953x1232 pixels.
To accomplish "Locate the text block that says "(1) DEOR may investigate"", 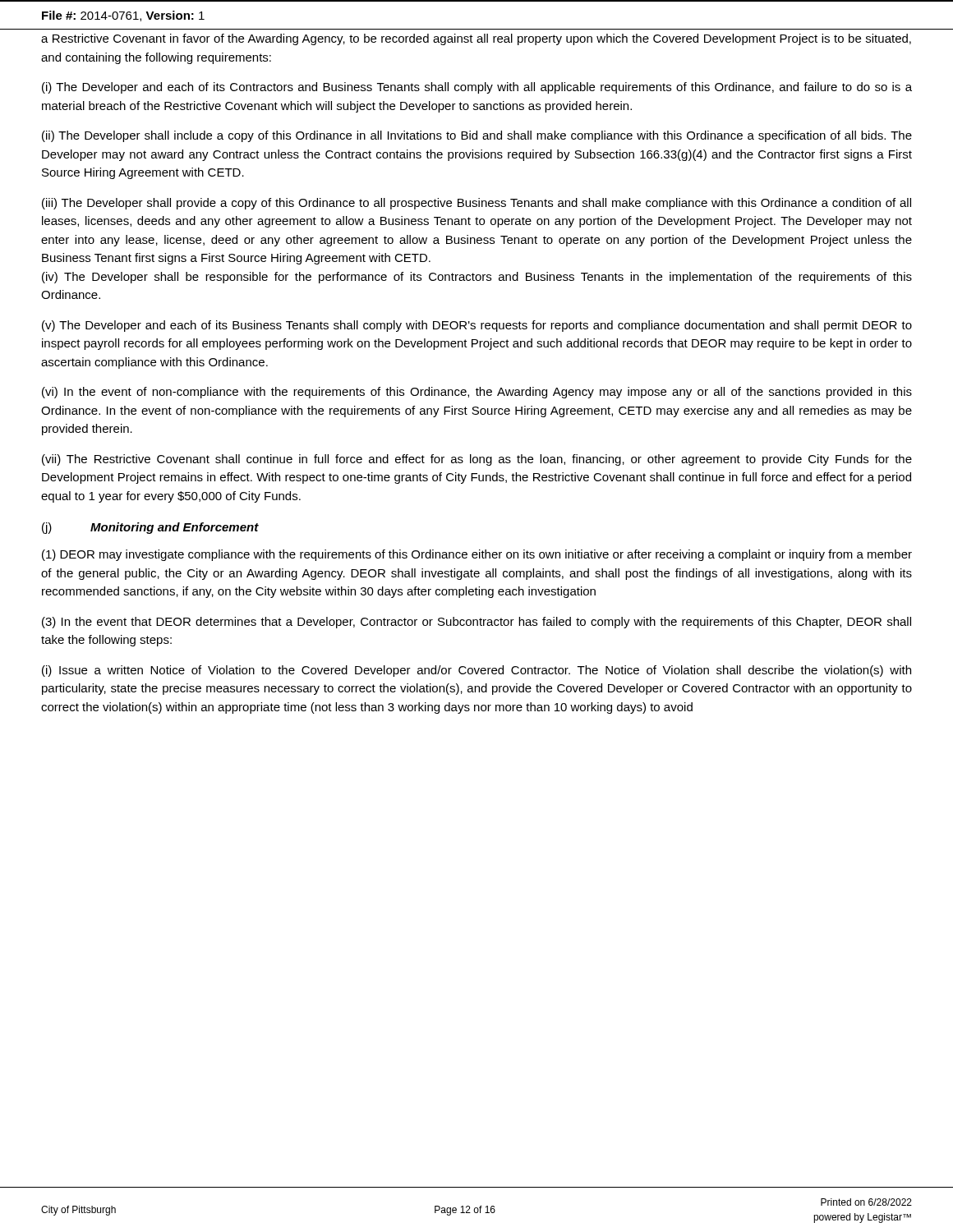I will tap(476, 573).
